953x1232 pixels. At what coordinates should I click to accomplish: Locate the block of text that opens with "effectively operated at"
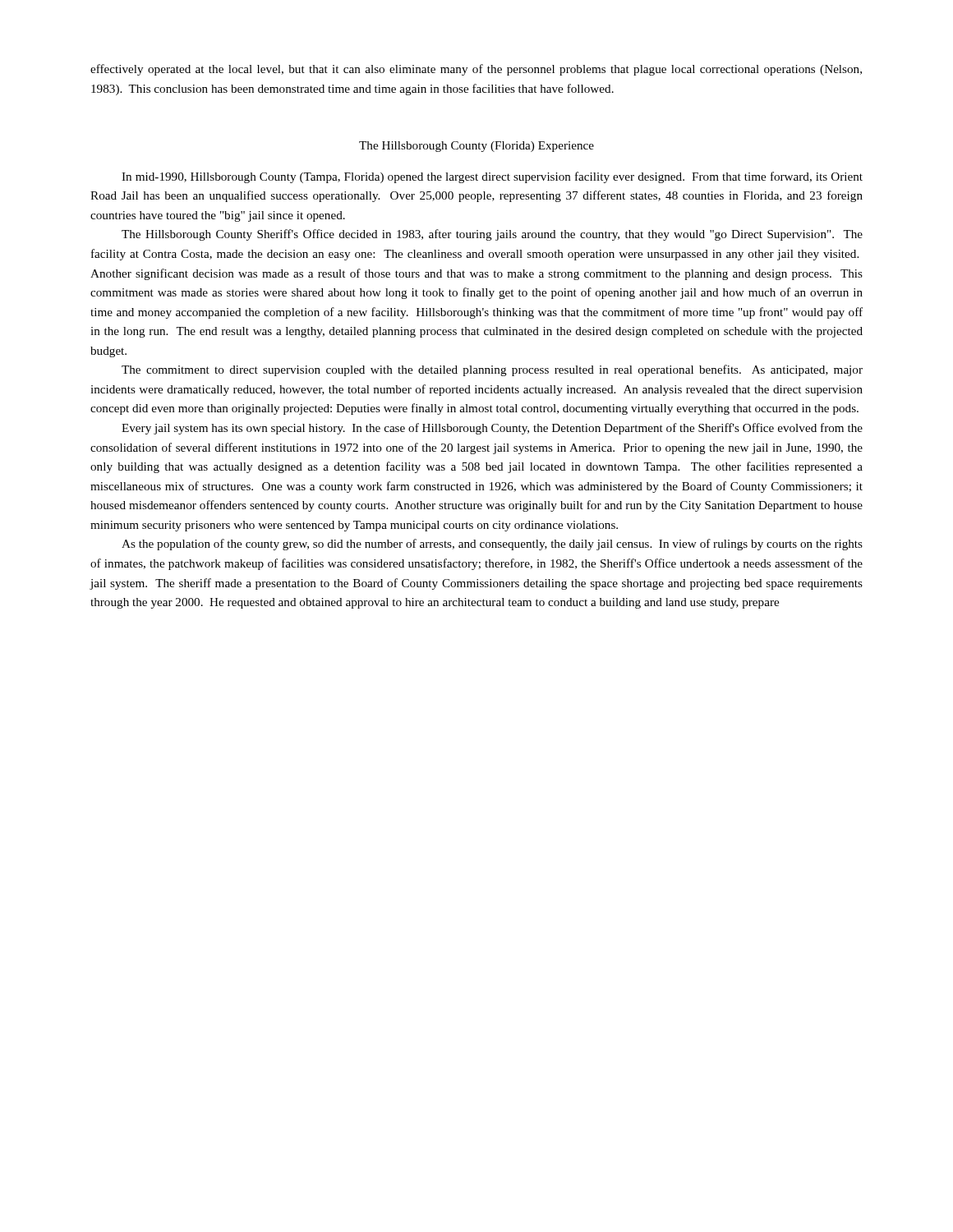[476, 78]
